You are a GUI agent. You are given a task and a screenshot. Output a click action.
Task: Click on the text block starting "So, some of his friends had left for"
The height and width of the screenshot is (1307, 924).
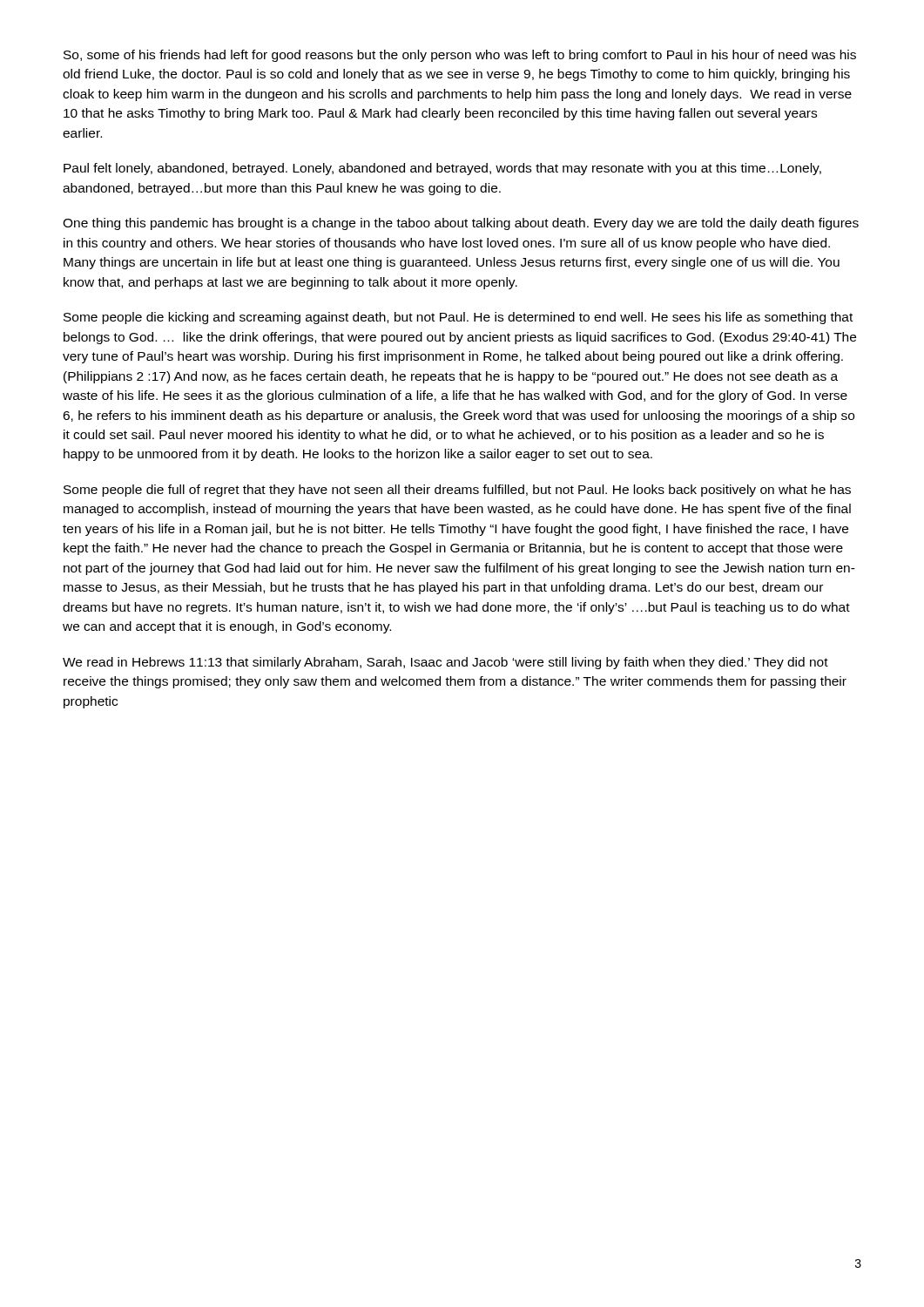point(460,94)
